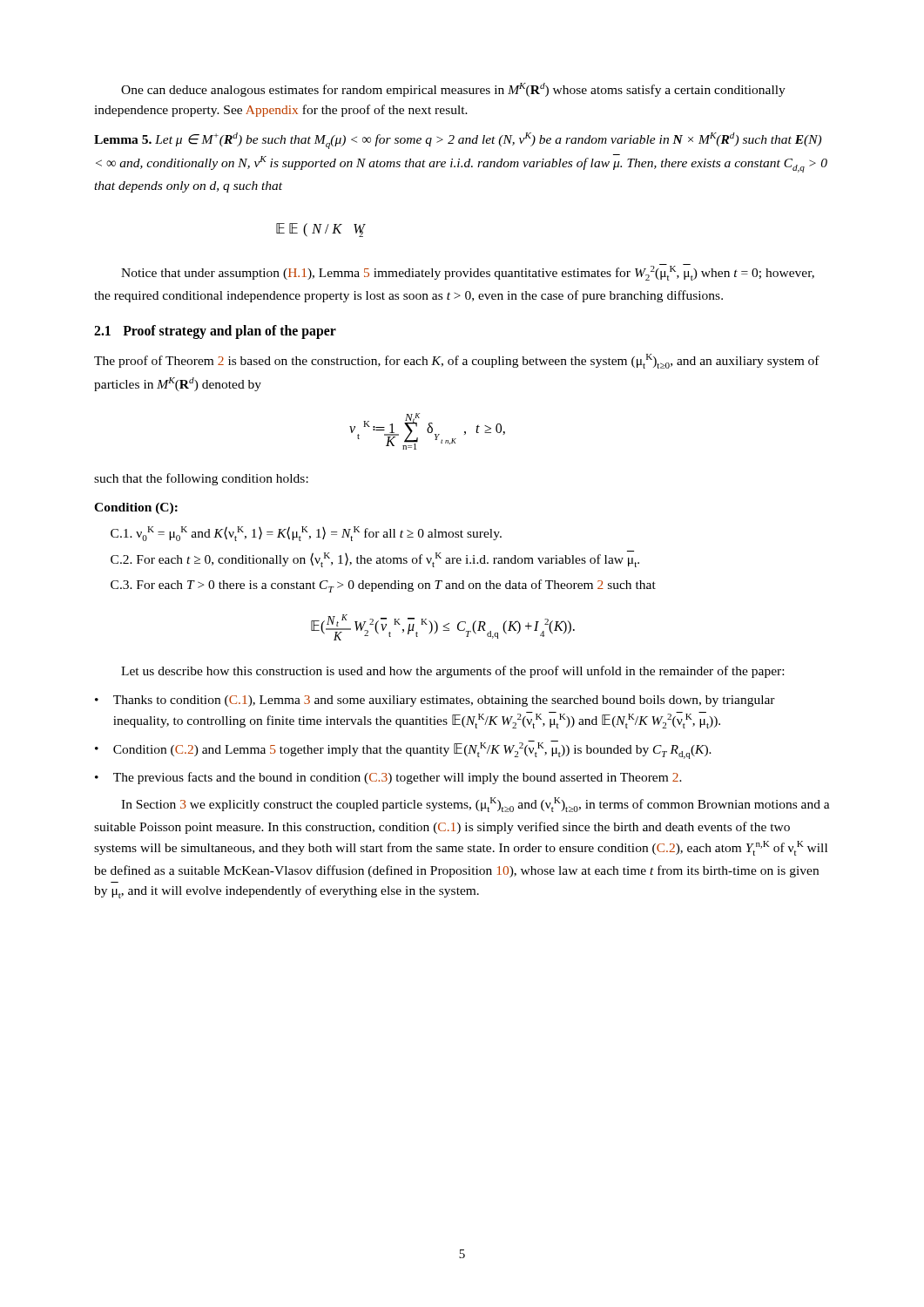Navigate to the region starting "The proof of Theorem 2 is"
Screen dimensions: 1307x924
[462, 372]
